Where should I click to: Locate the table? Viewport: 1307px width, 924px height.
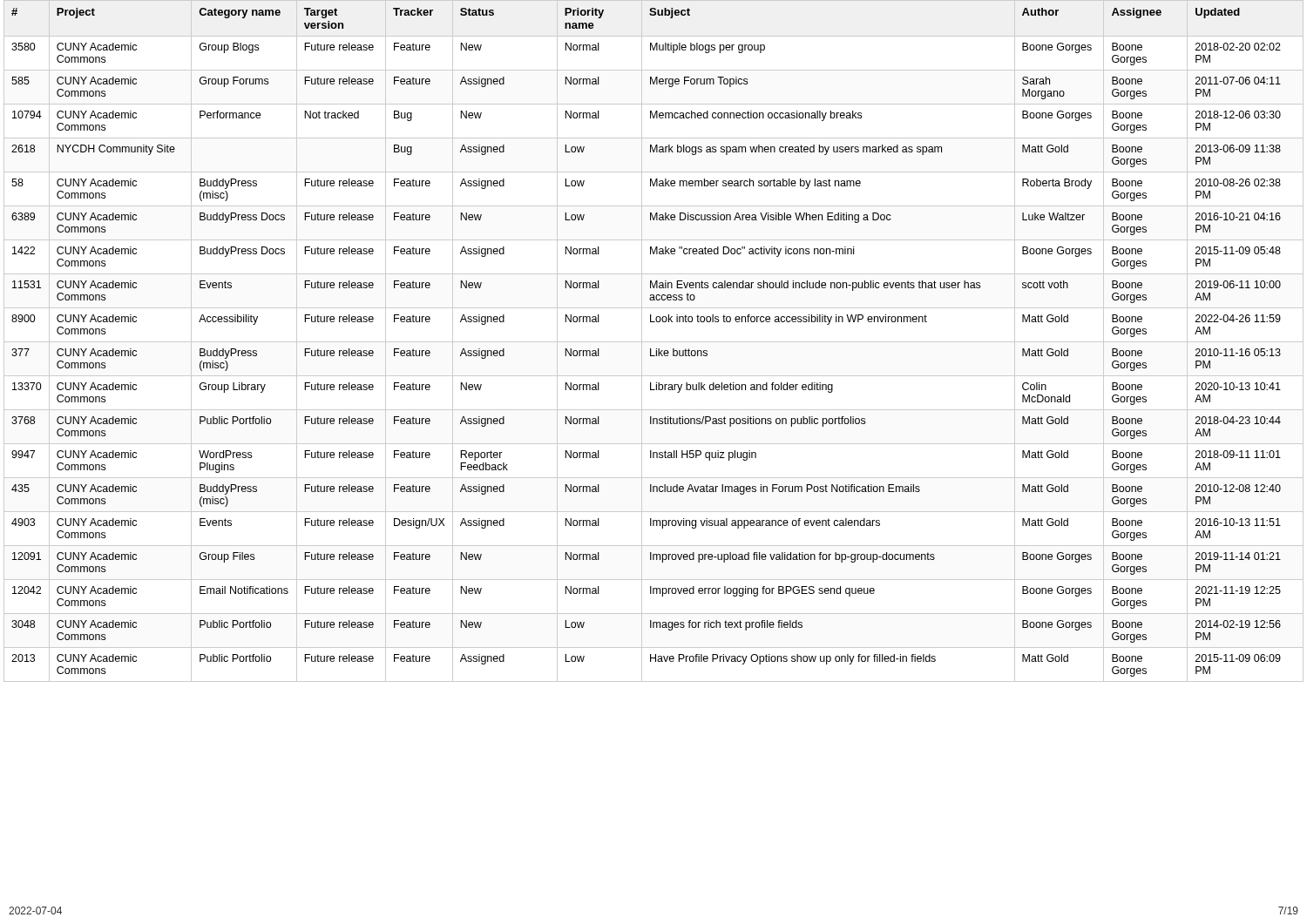pyautogui.click(x=654, y=449)
